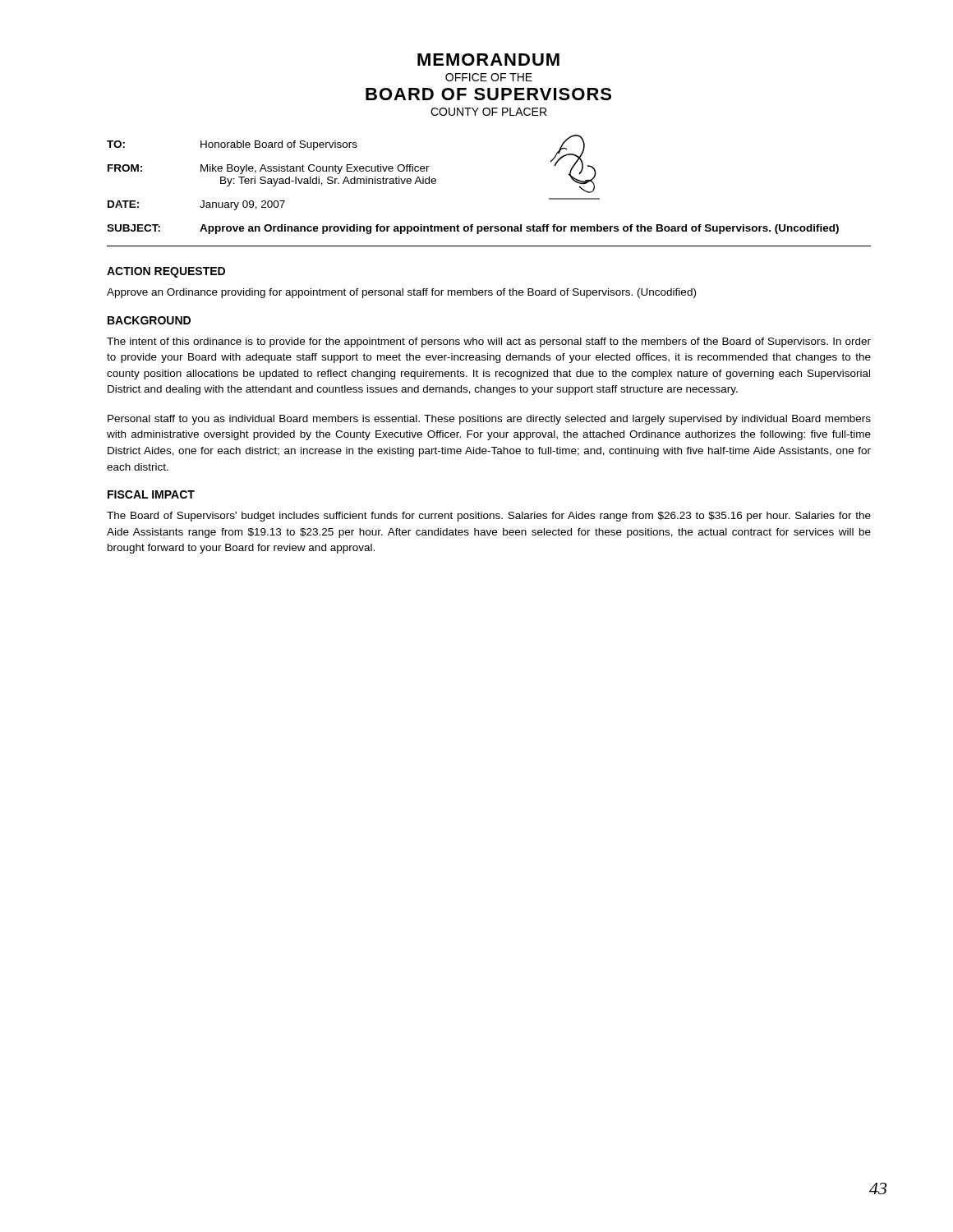Find the block on this page that starts "The Board of Supervisors'"
Screen dimensions: 1232x953
489,532
